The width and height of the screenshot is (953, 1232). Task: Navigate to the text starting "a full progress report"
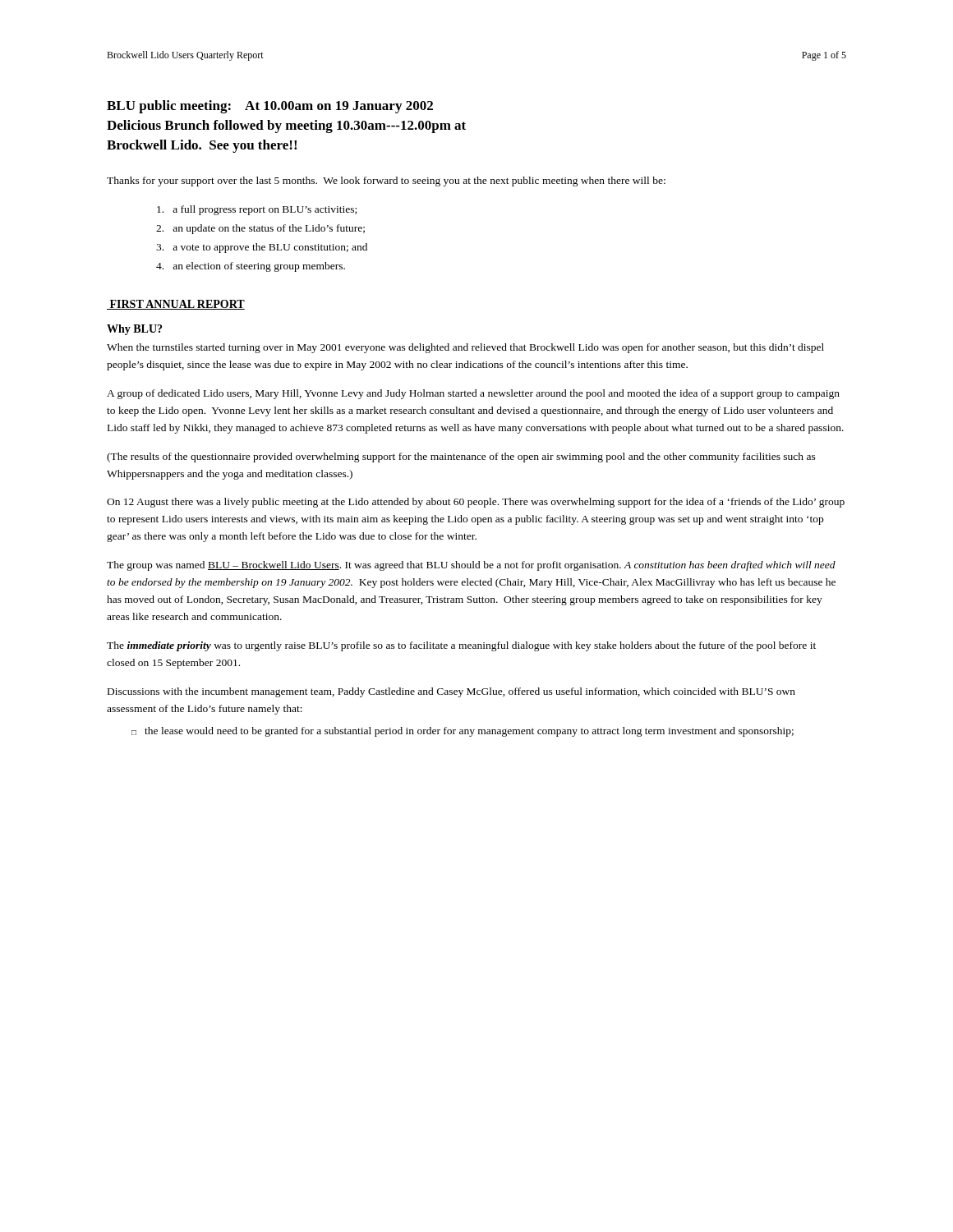pyautogui.click(x=257, y=209)
